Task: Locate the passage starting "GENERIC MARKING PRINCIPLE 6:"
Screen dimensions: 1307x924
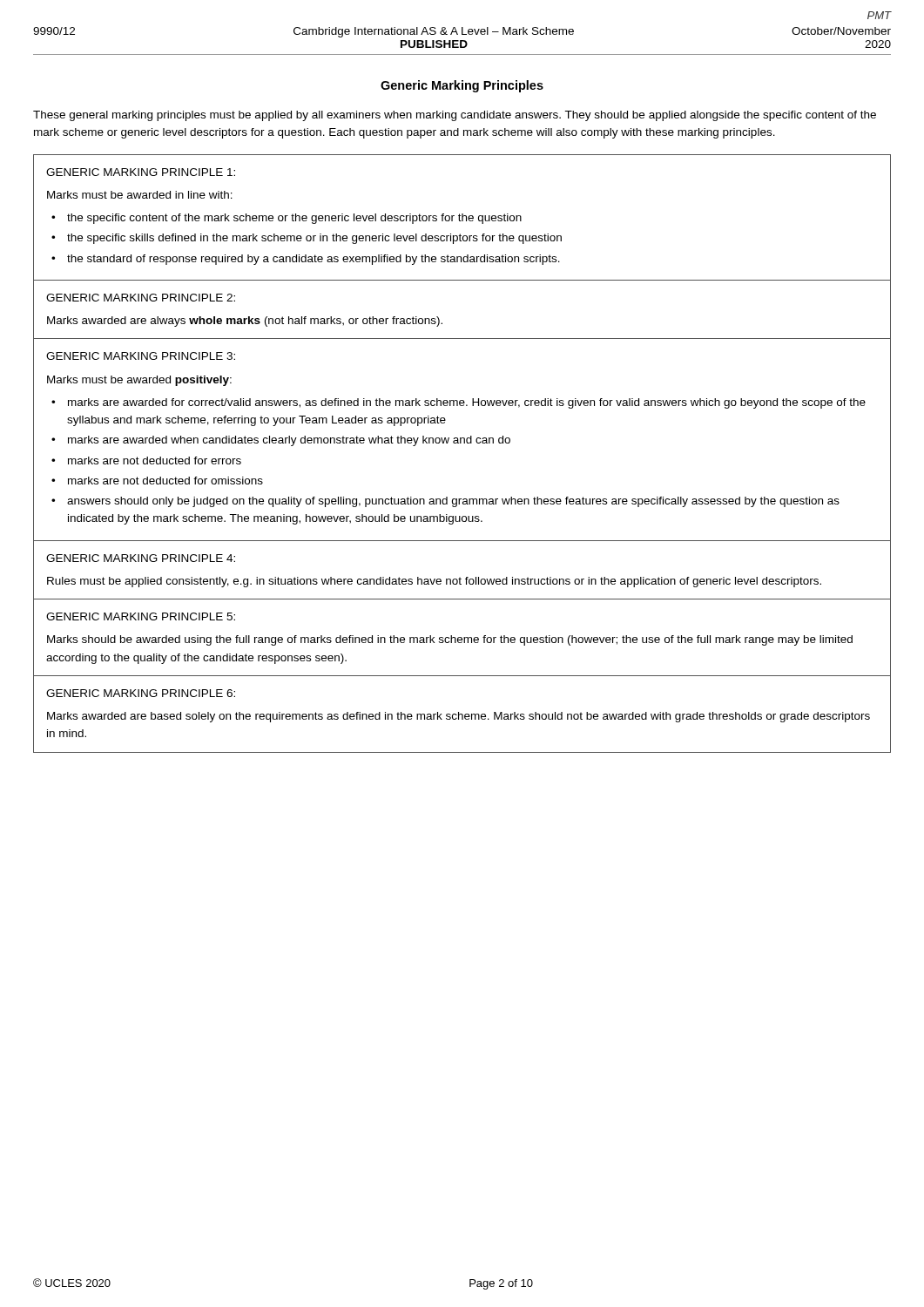Action: (x=141, y=693)
